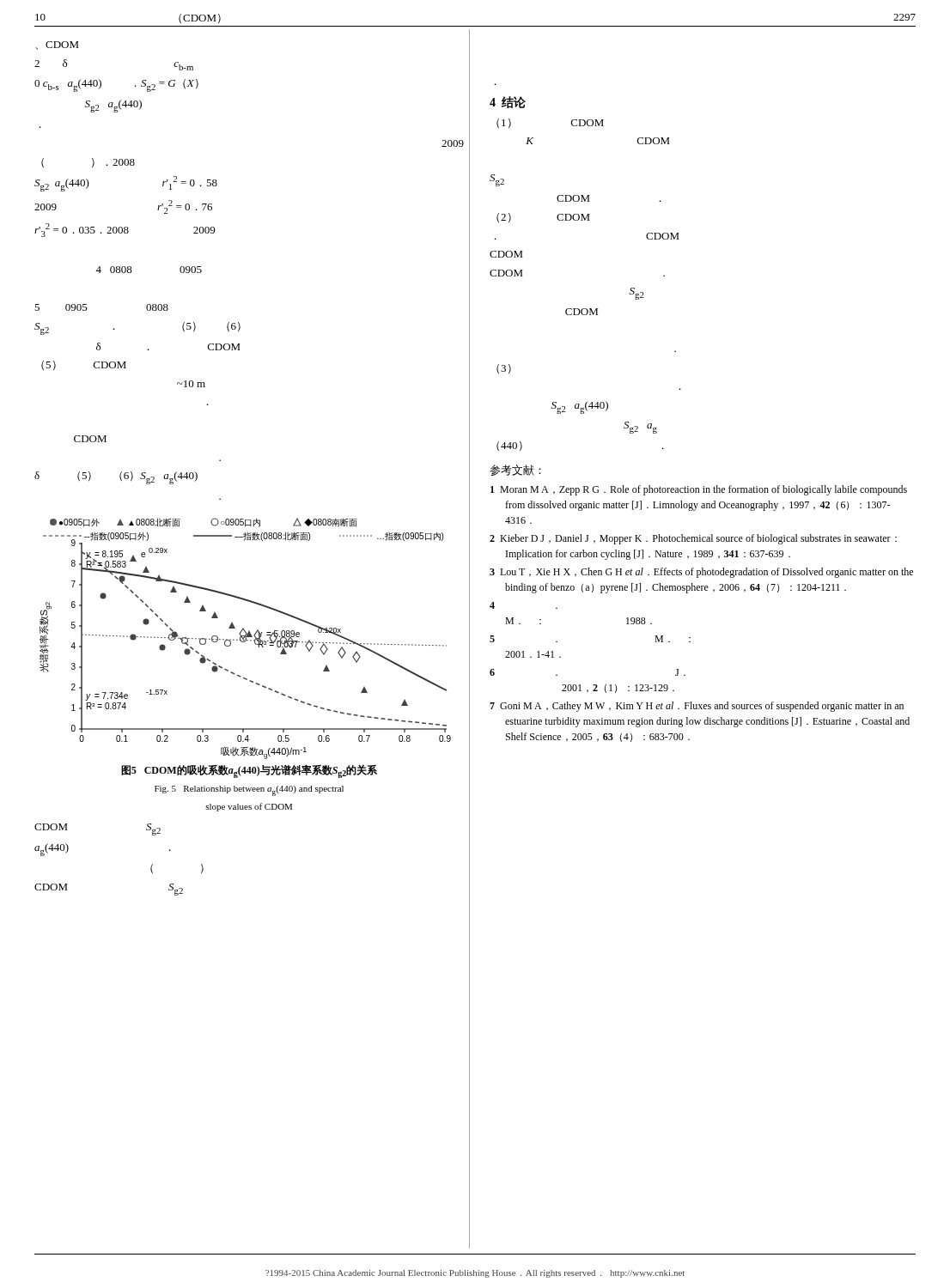Find the block on this page that starts "1 Moran M A，Zepp R G．Role of photoreaction"
Screen dimensions: 1288x950
click(698, 505)
